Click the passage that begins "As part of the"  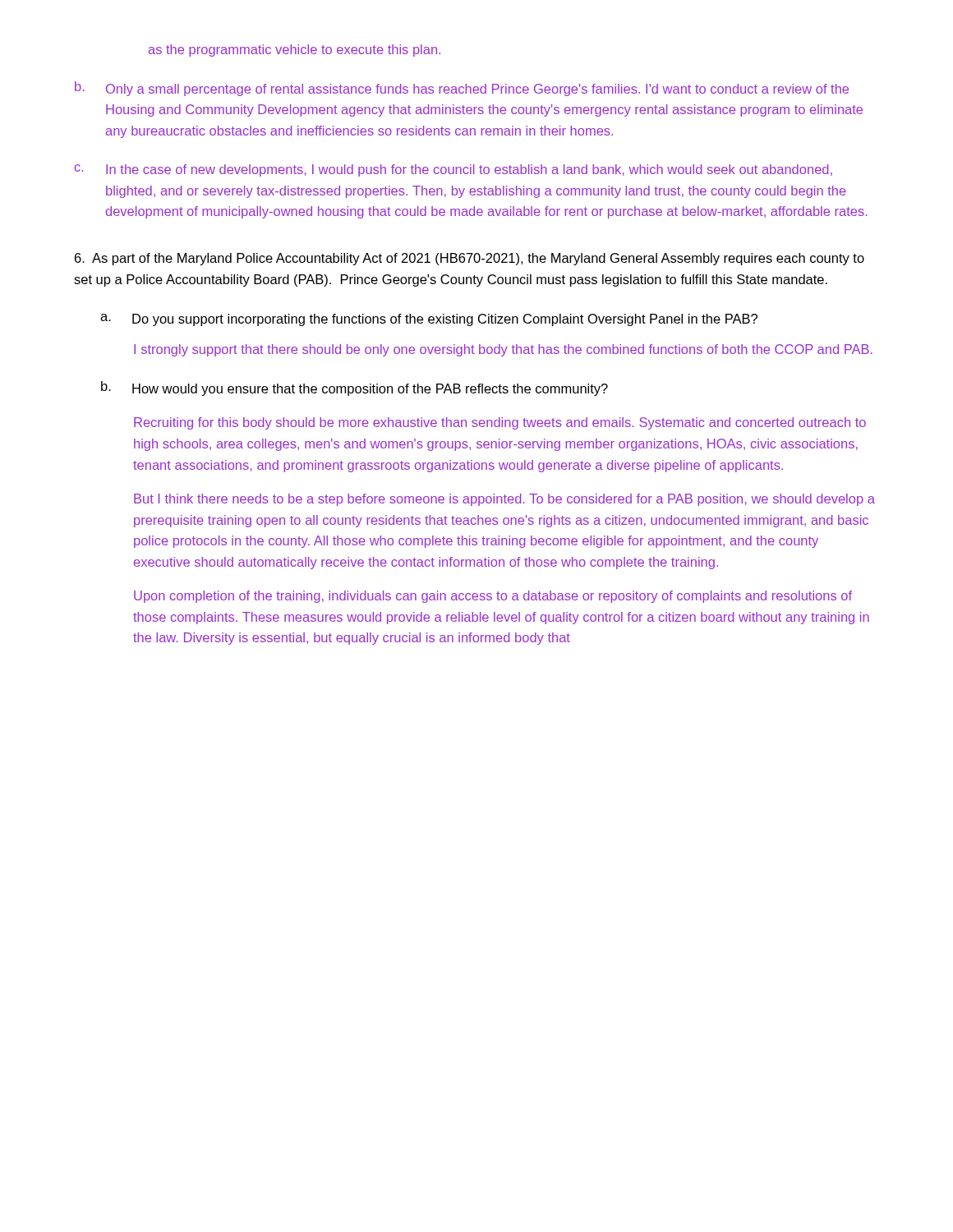469,269
